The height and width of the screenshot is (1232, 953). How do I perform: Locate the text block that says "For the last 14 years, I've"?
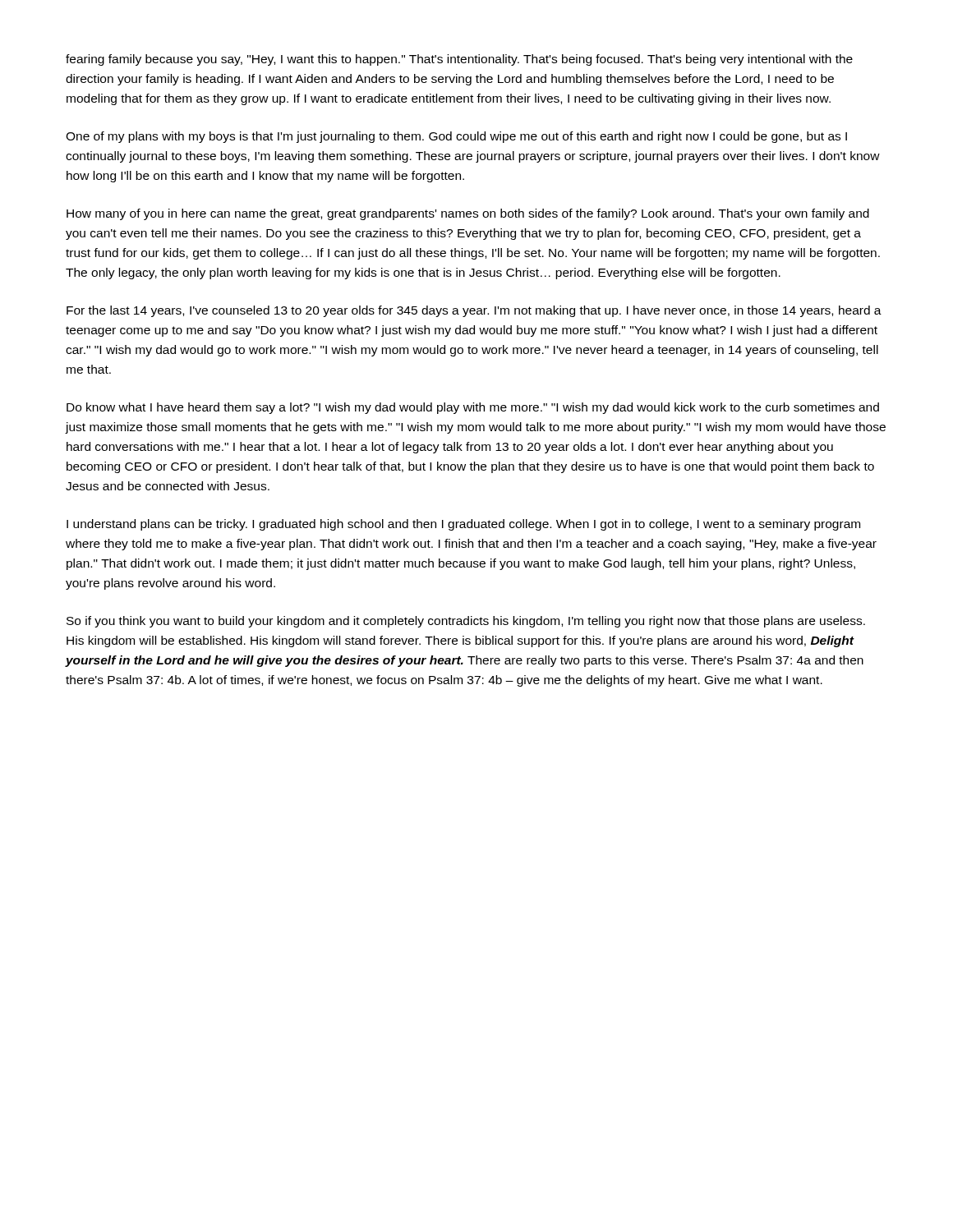click(473, 340)
